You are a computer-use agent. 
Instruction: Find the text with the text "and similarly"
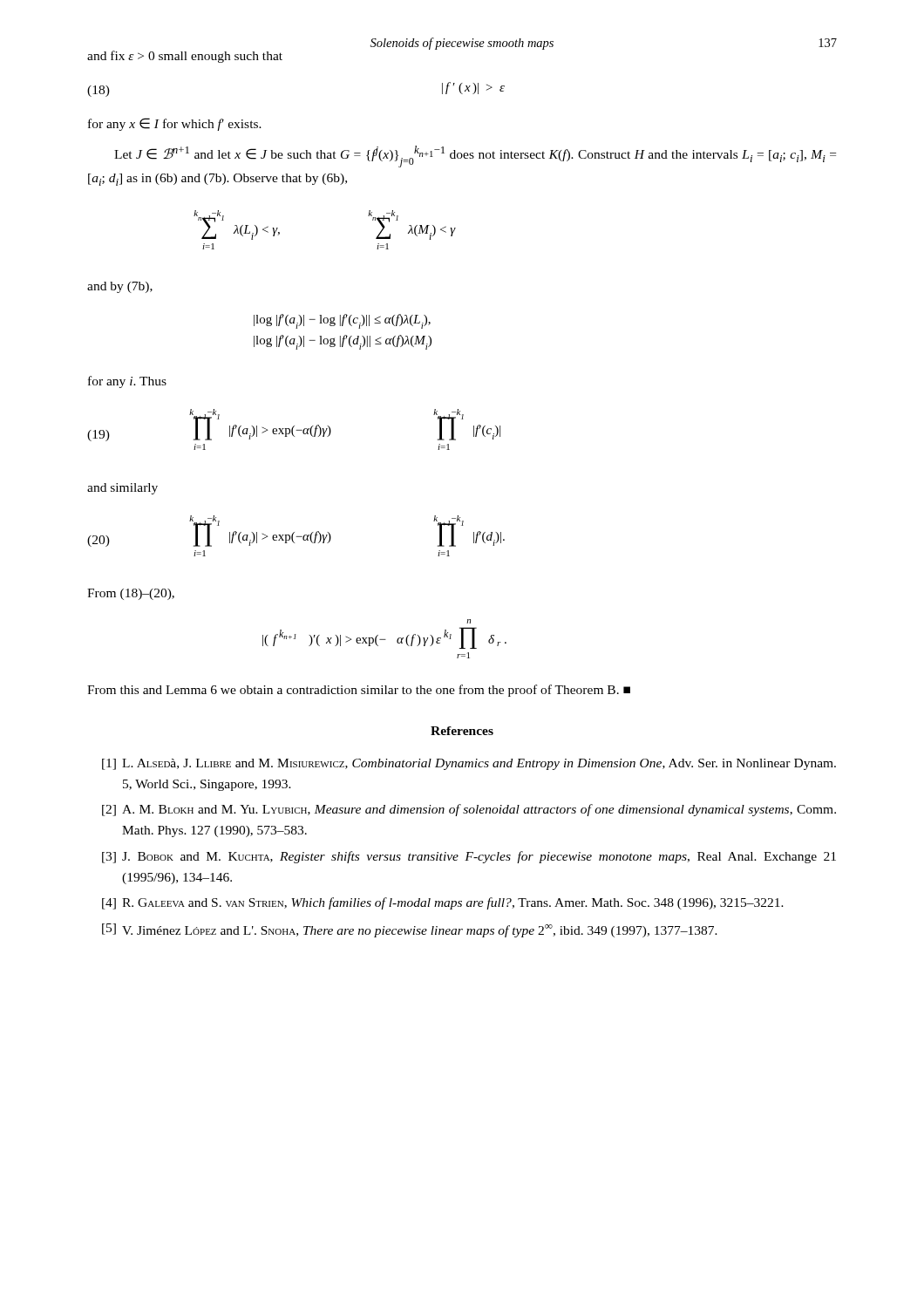122,489
